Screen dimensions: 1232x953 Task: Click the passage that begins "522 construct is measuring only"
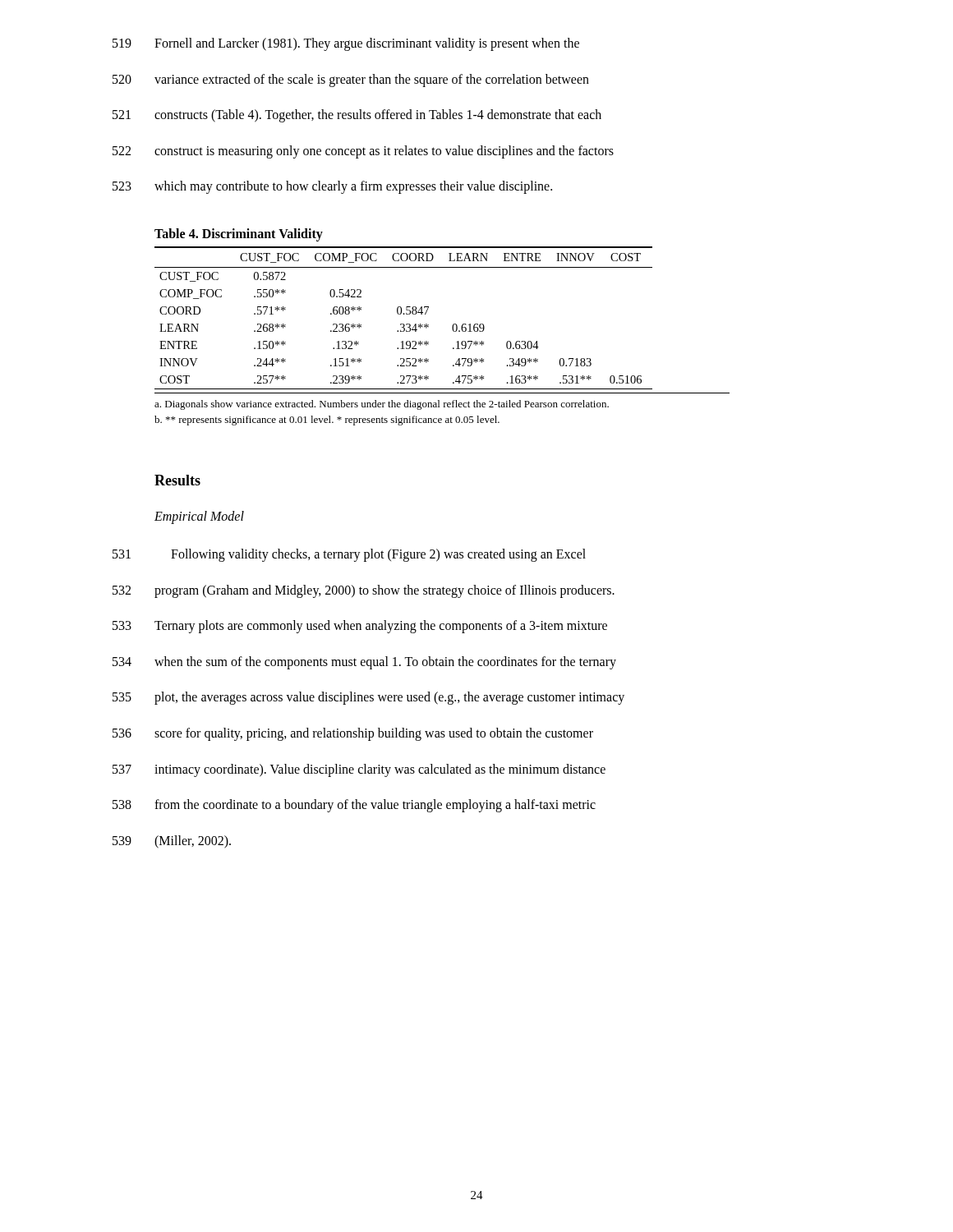pos(351,151)
